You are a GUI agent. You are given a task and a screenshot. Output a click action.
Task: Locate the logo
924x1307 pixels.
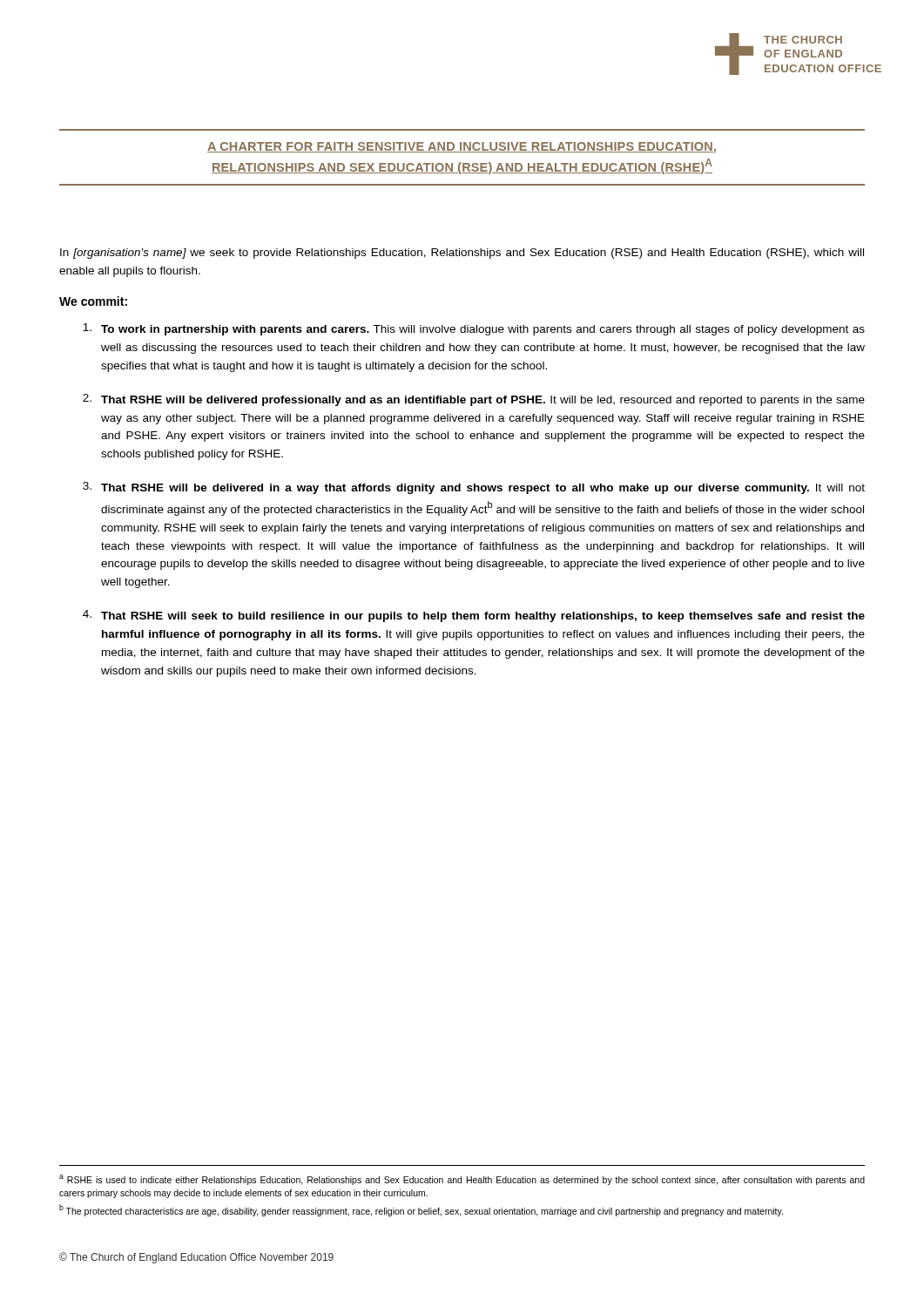(798, 54)
